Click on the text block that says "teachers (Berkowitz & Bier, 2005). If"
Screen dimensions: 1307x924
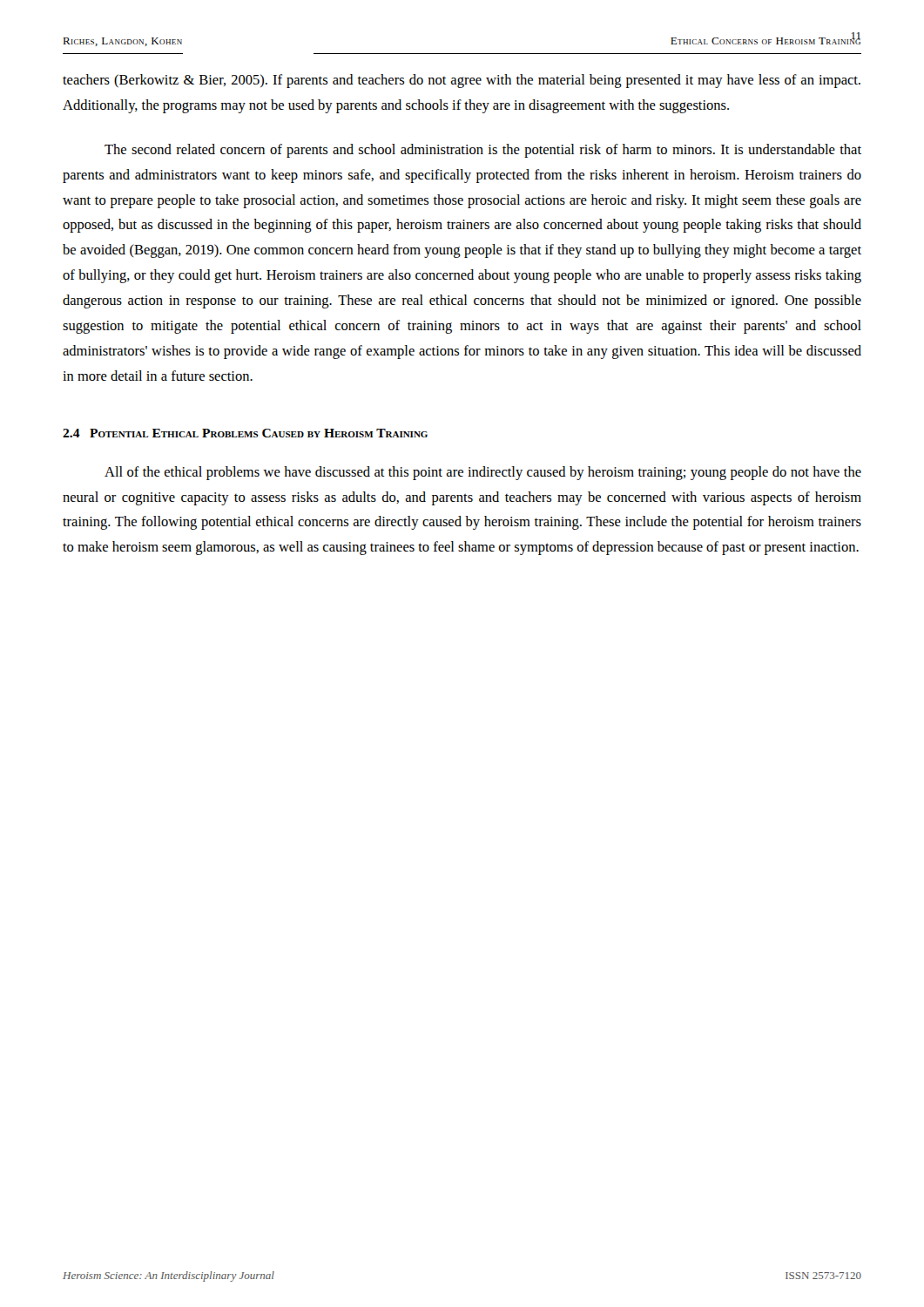coord(462,92)
